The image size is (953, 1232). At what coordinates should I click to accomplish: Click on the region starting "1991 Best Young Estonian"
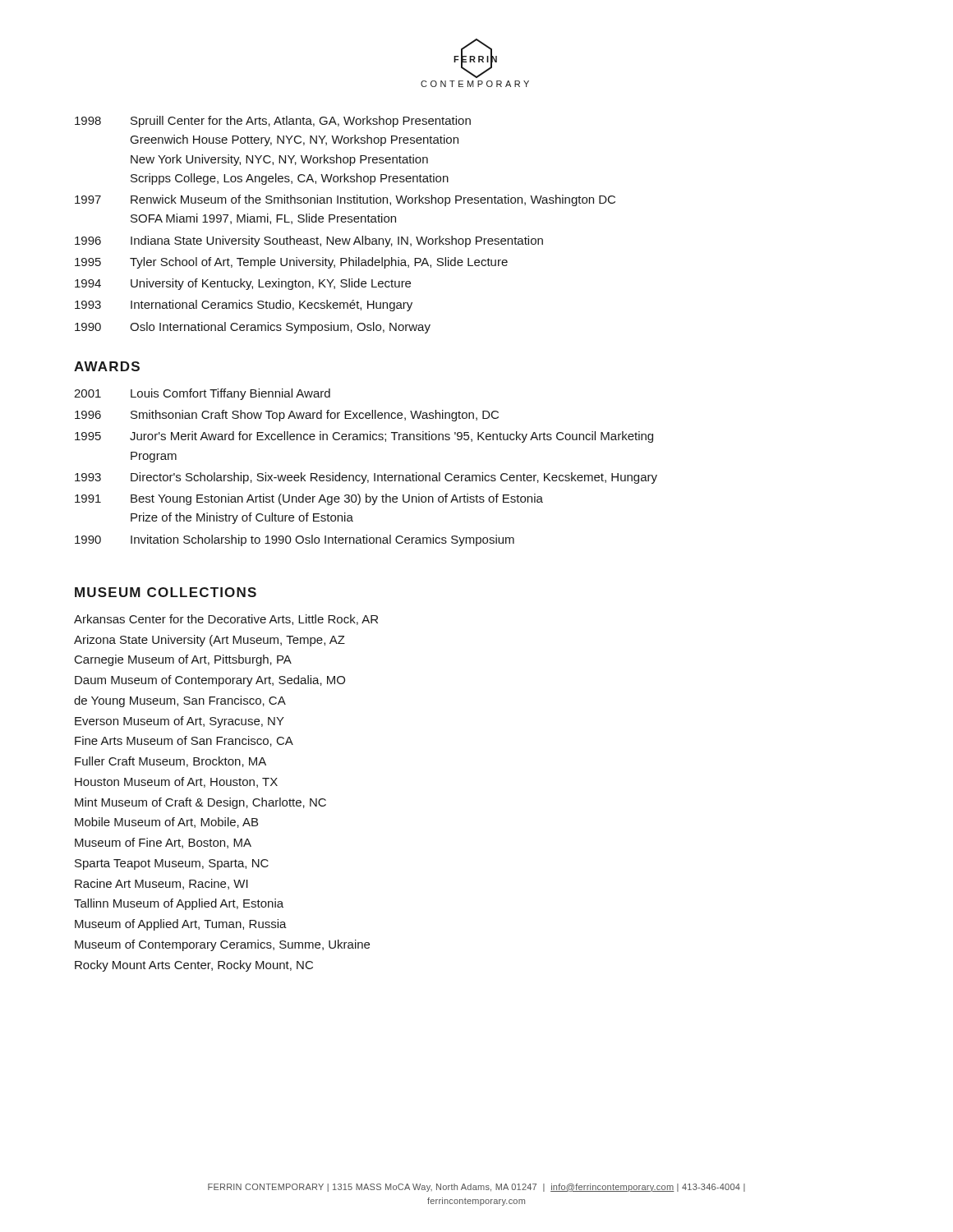tap(476, 508)
